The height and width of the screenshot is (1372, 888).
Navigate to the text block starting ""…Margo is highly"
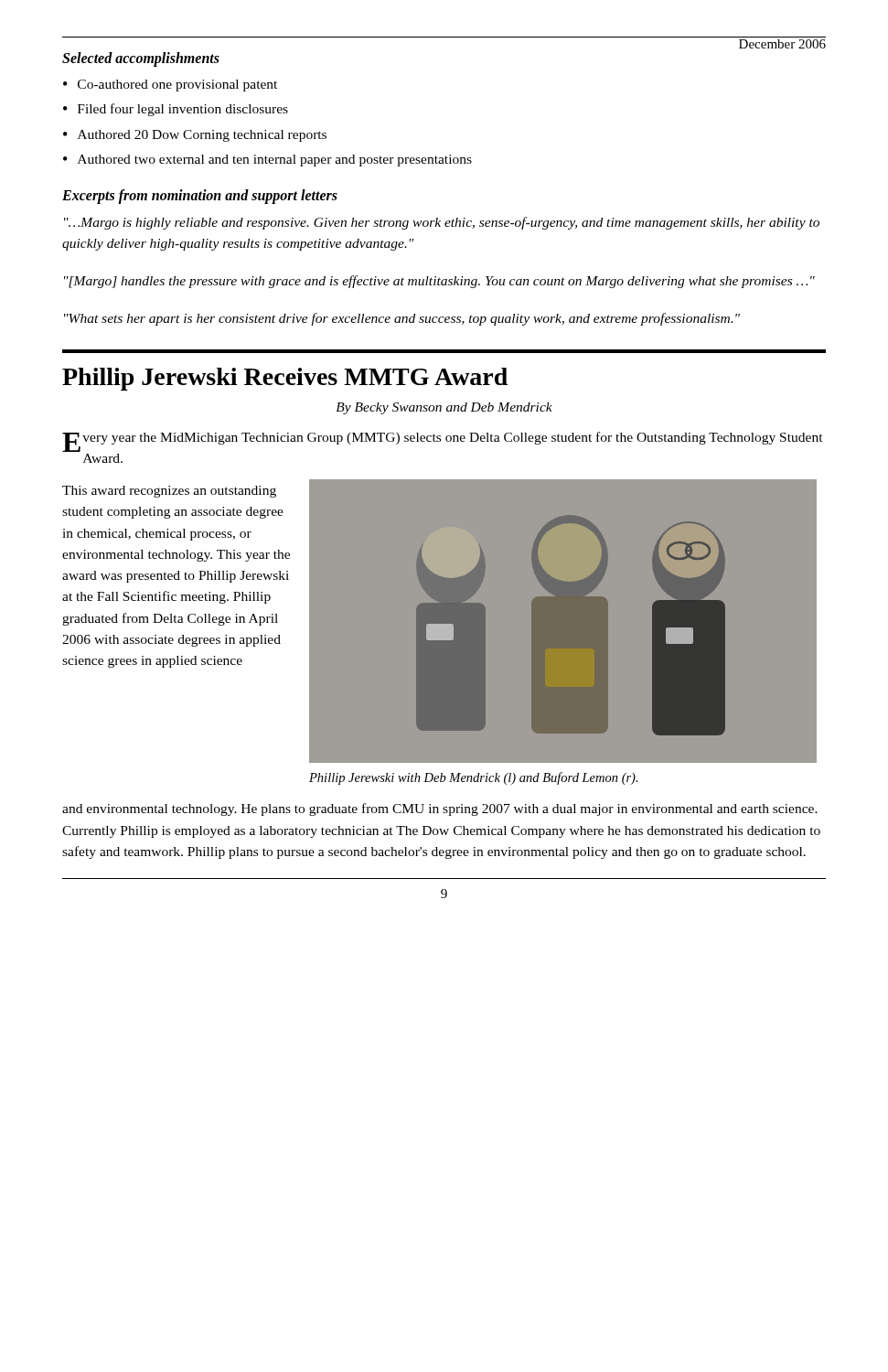coord(441,232)
